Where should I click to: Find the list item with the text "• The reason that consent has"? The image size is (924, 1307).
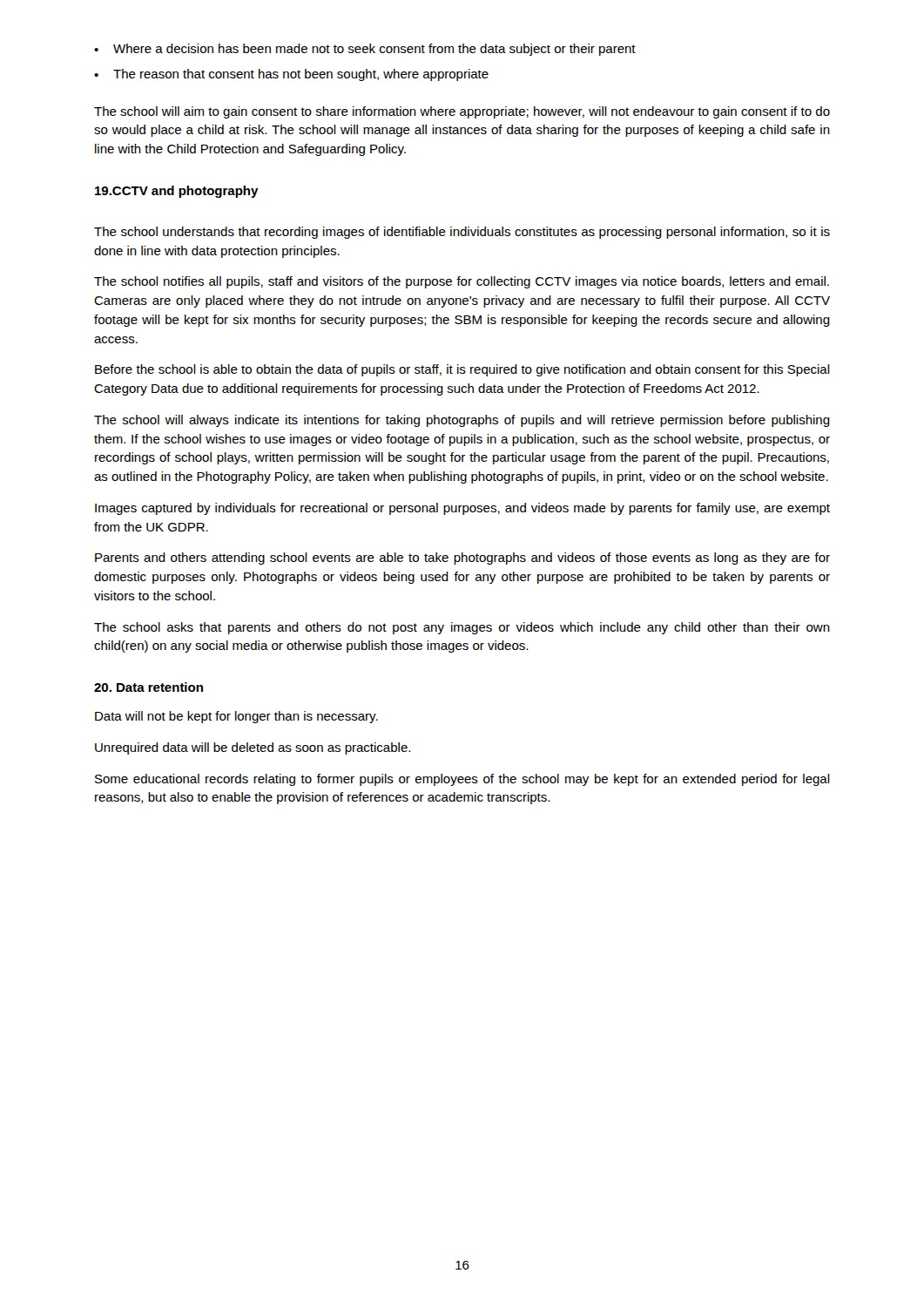(x=462, y=74)
